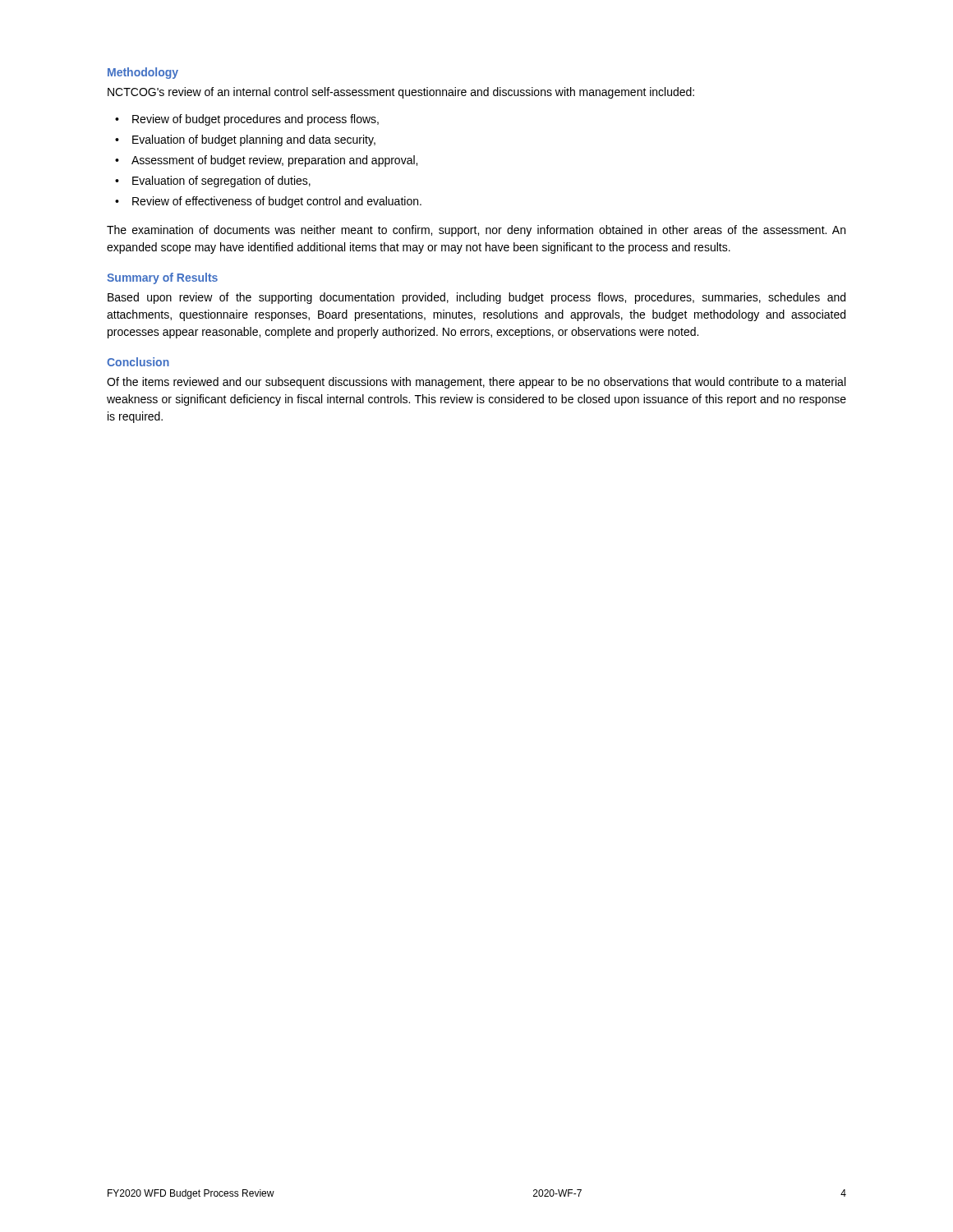Find the text block starting "Summary of Results"
This screenshot has height=1232, width=953.
point(162,278)
